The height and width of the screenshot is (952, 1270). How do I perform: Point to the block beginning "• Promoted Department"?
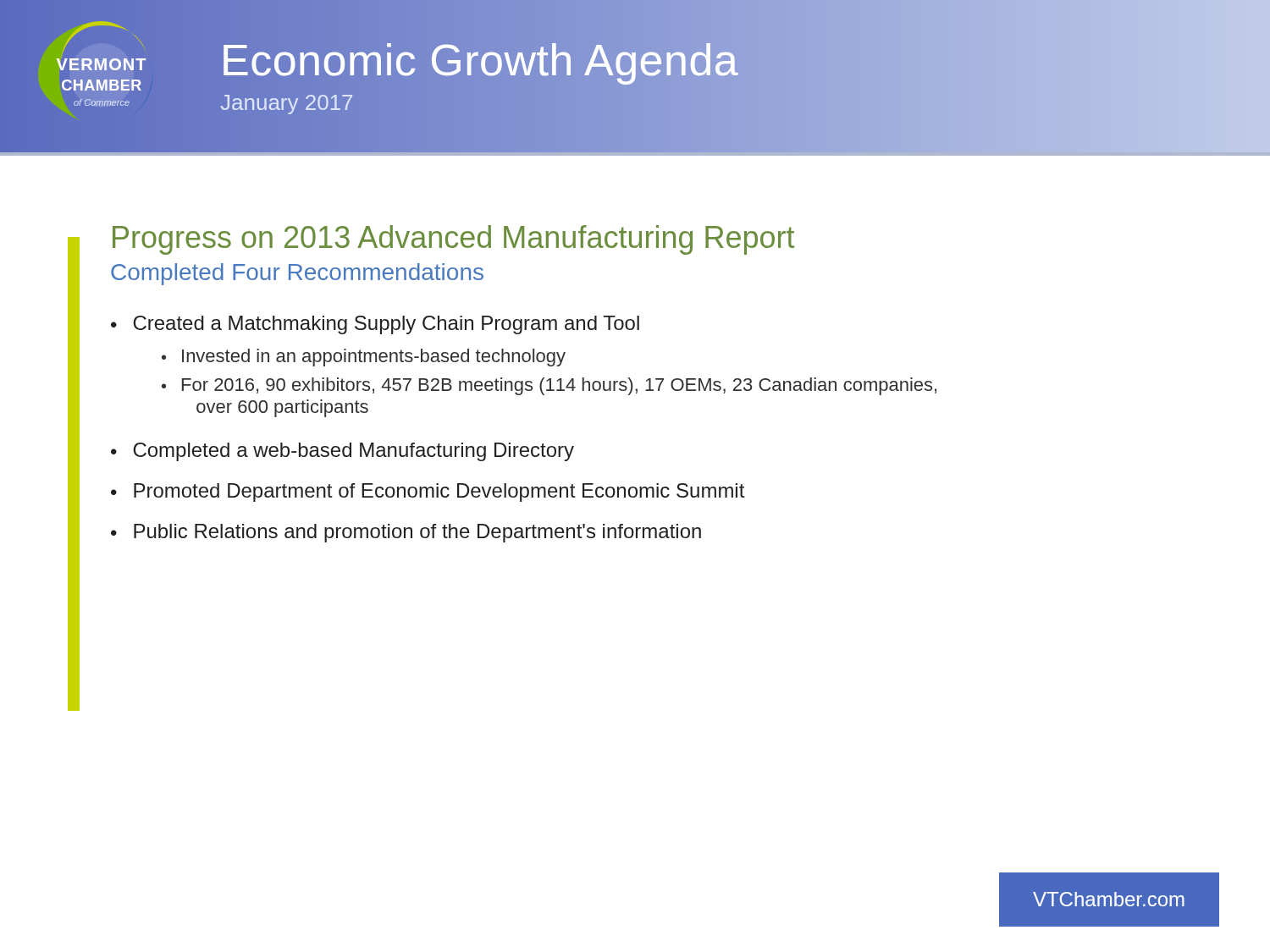427,492
